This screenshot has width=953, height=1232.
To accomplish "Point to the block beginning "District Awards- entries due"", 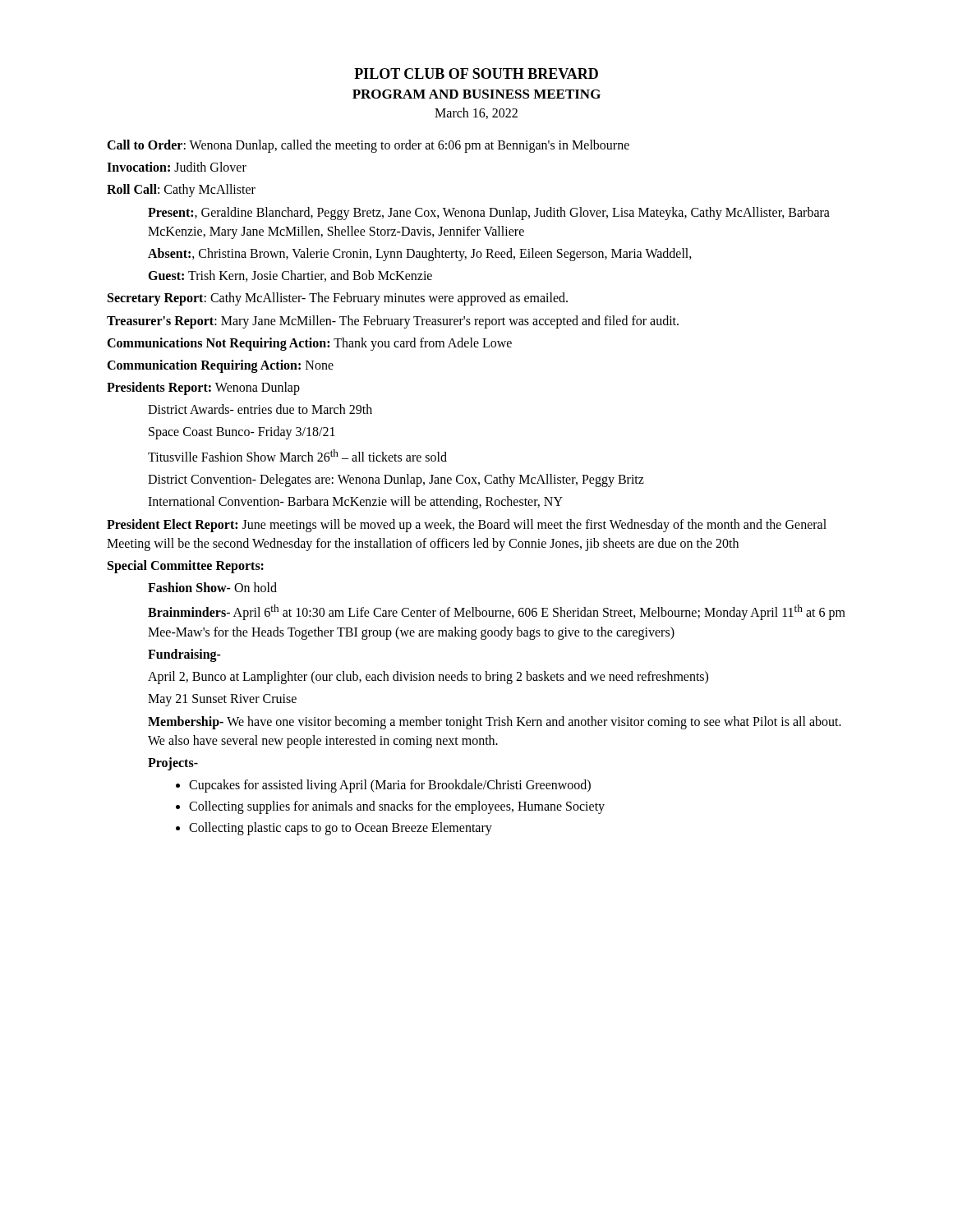I will click(260, 410).
